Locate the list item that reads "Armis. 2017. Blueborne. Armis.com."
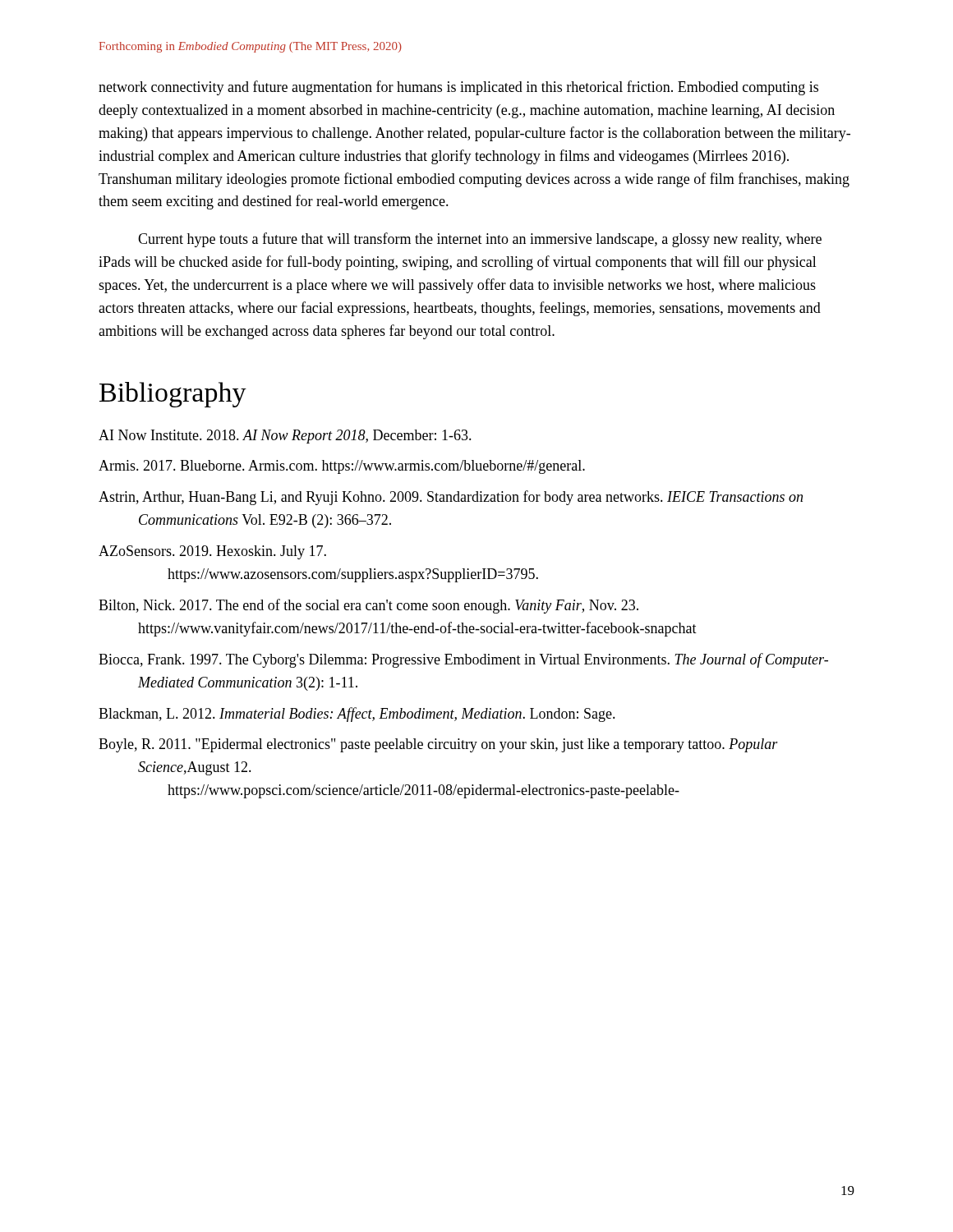This screenshot has height=1232, width=953. [x=342, y=466]
